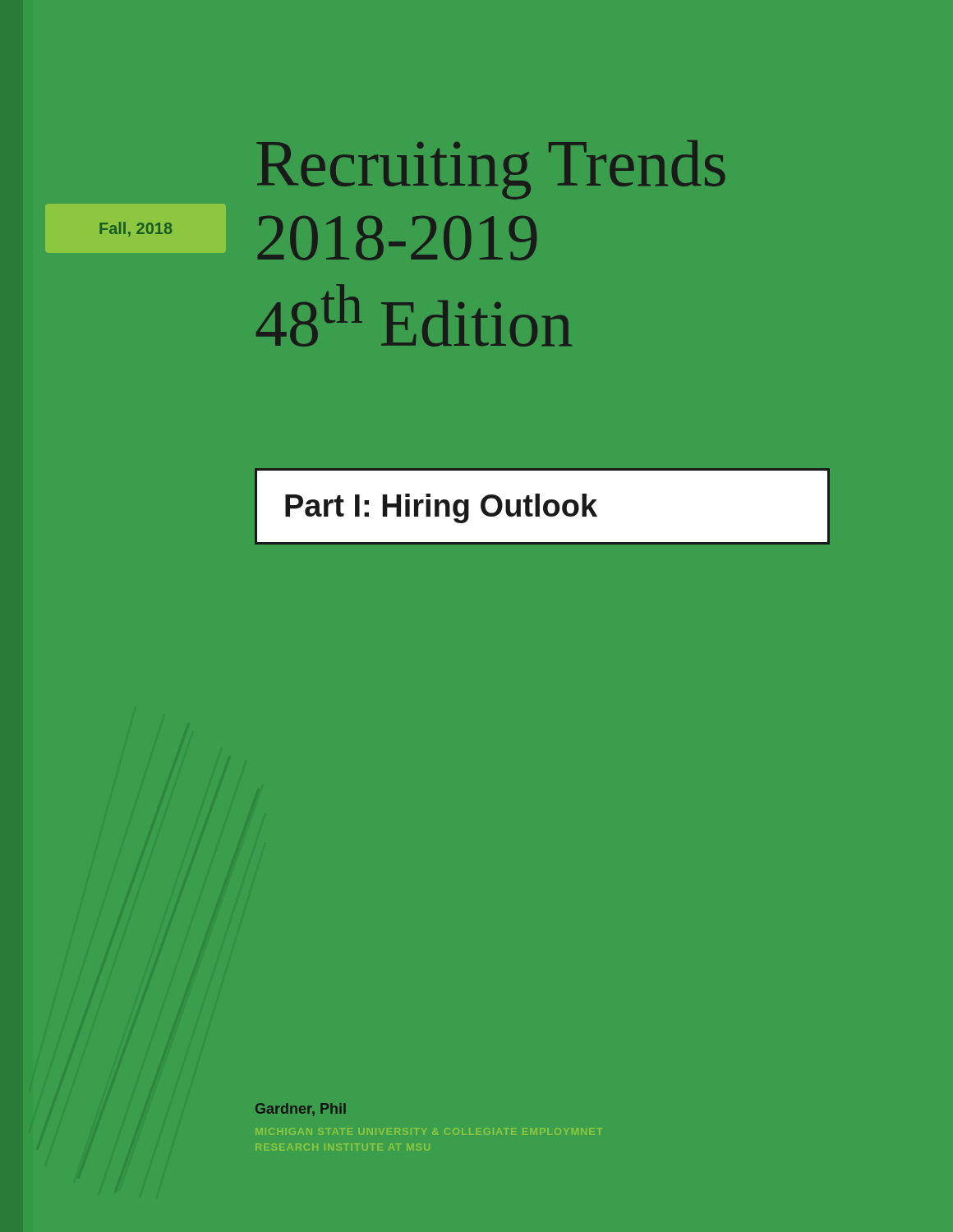
Task: Click on the illustration
Action: point(148,945)
